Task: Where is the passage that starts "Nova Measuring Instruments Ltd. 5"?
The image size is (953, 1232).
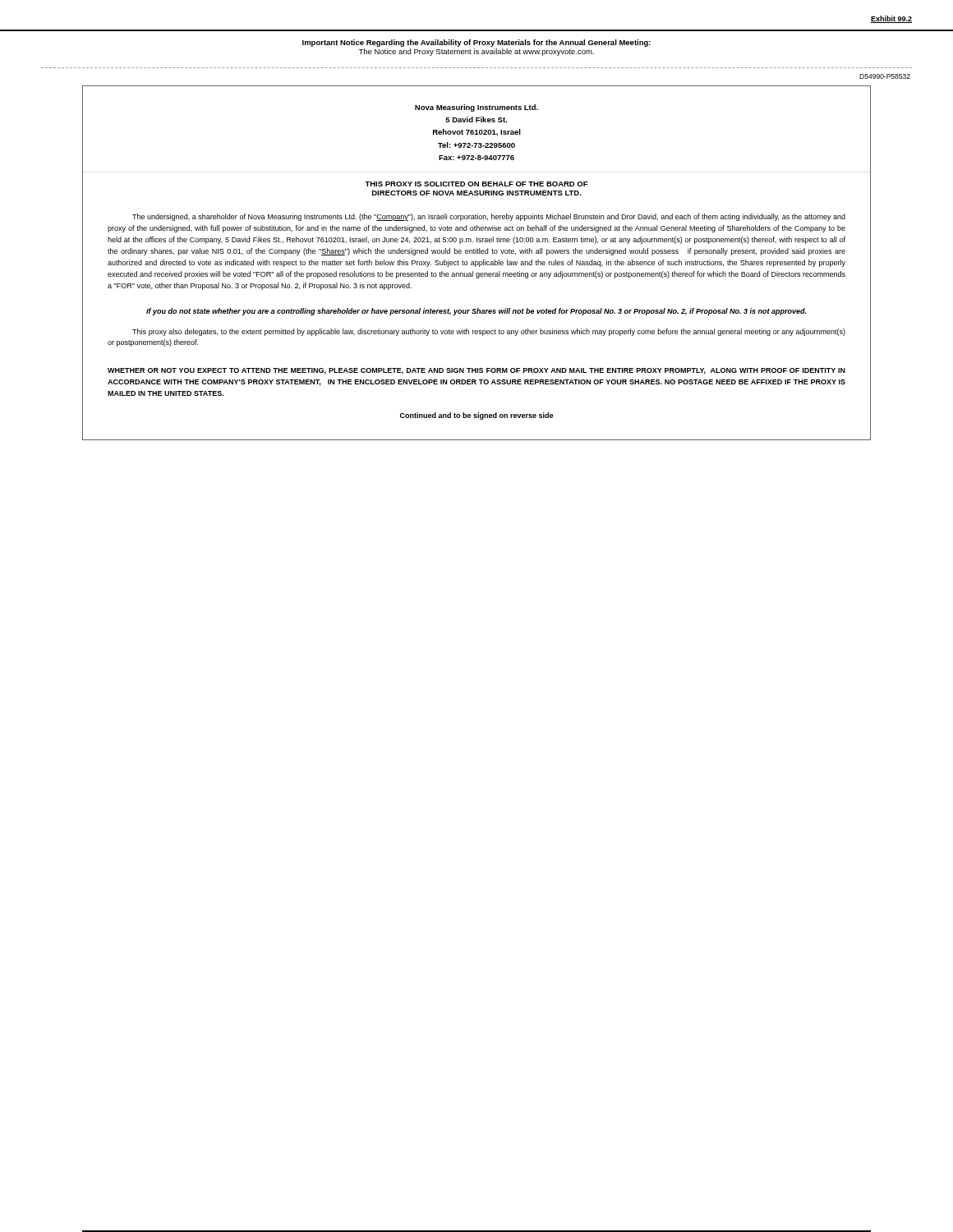Action: point(476,132)
